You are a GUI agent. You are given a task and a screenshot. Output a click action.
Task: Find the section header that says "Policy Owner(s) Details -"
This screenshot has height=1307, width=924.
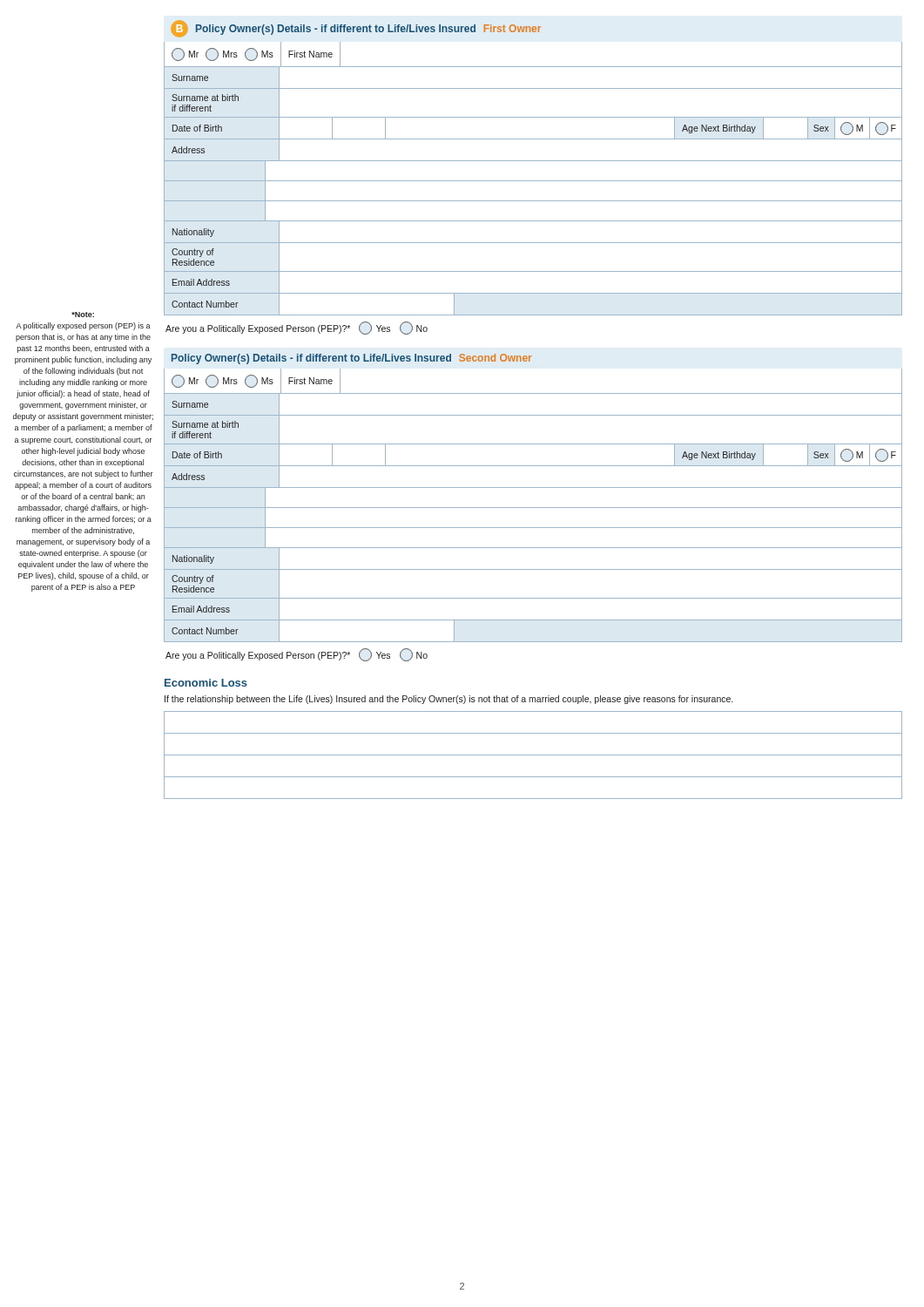351,358
